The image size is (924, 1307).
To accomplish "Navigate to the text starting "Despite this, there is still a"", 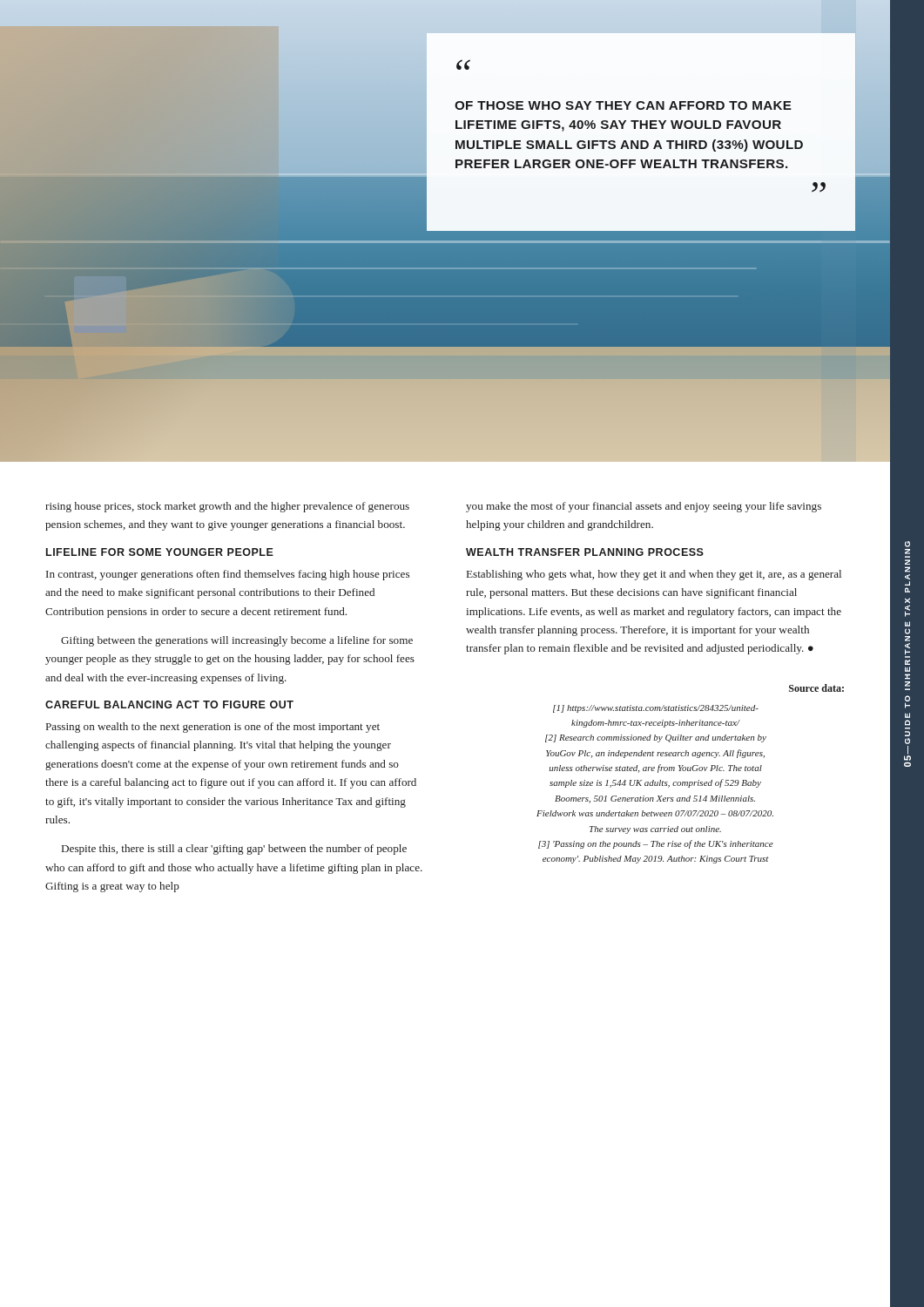I will (234, 867).
